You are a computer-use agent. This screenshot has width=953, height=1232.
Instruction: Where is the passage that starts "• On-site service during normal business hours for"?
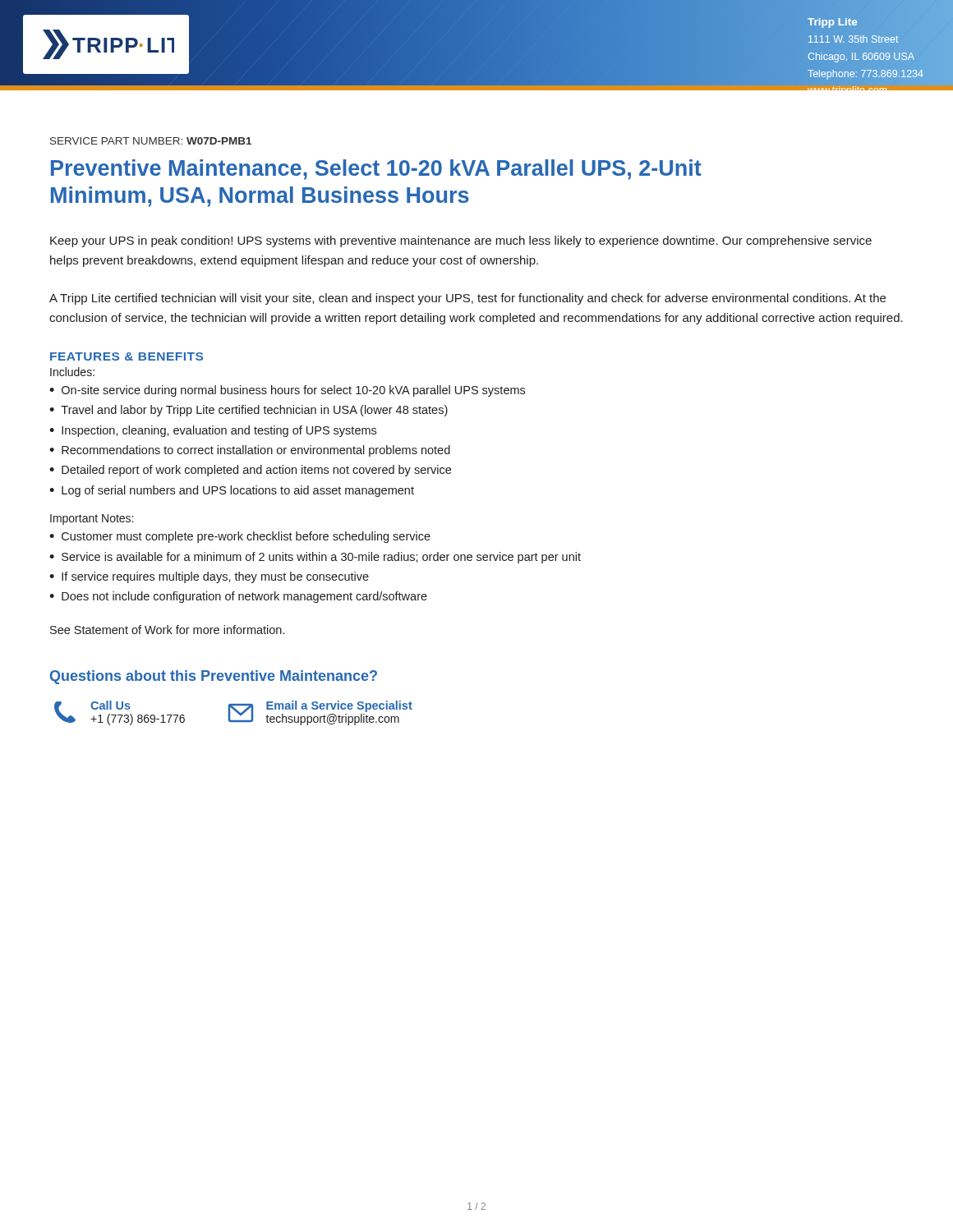(287, 391)
